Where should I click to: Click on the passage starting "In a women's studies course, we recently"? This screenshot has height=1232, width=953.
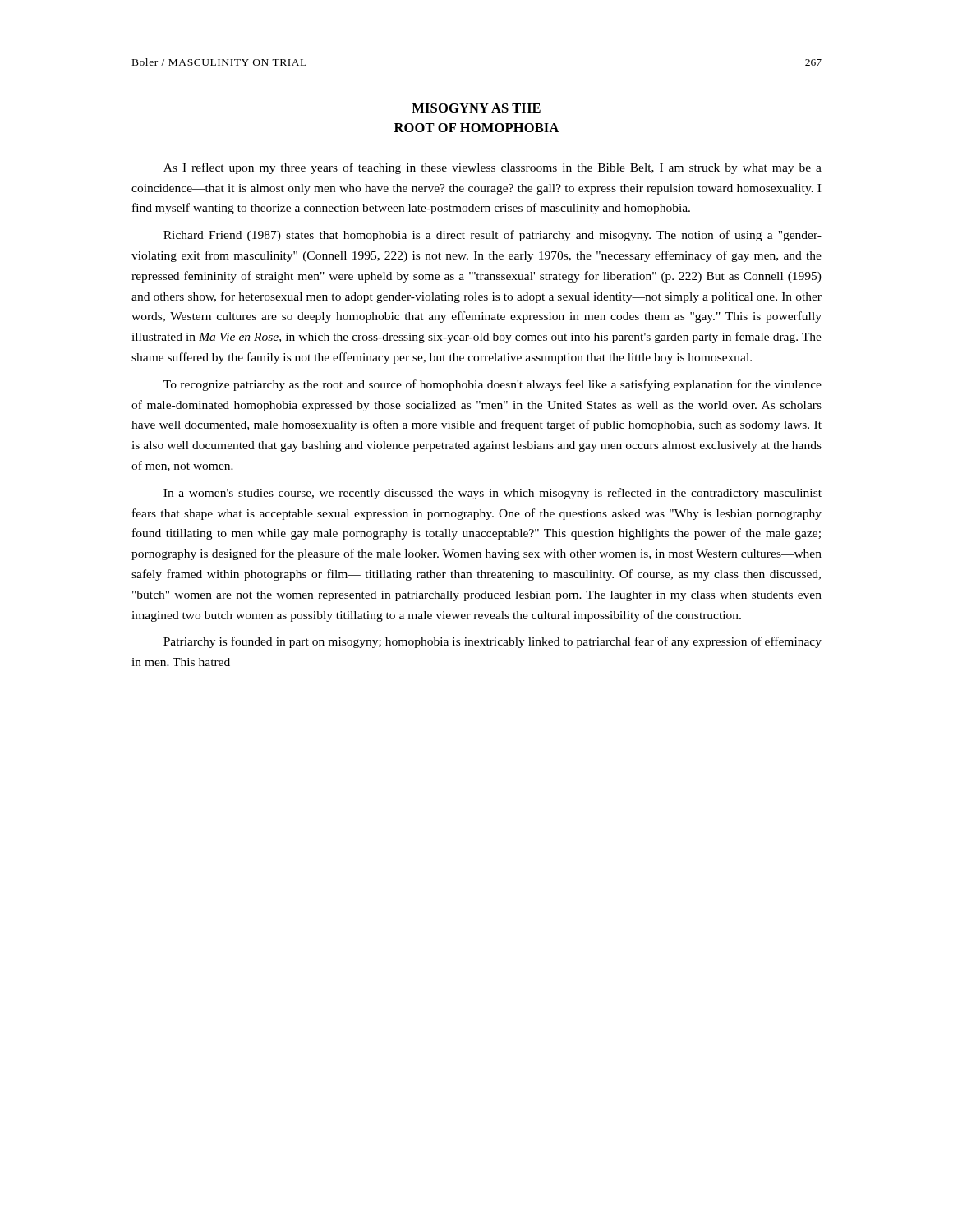(x=476, y=553)
